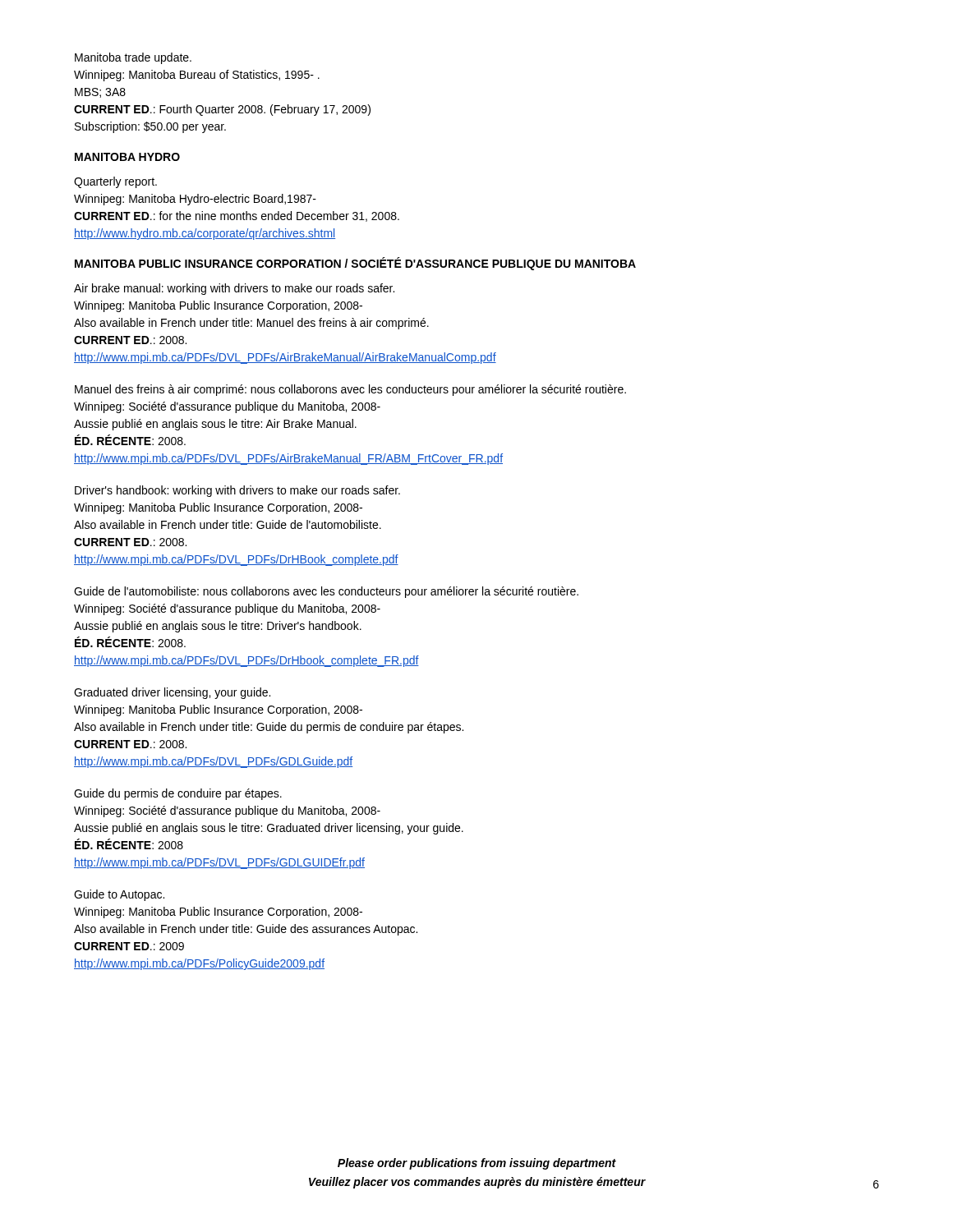This screenshot has height=1232, width=953.
Task: Find the block on this page that starts "Guide de l'automobiliste: nous collaborons avec les"
Action: point(327,626)
